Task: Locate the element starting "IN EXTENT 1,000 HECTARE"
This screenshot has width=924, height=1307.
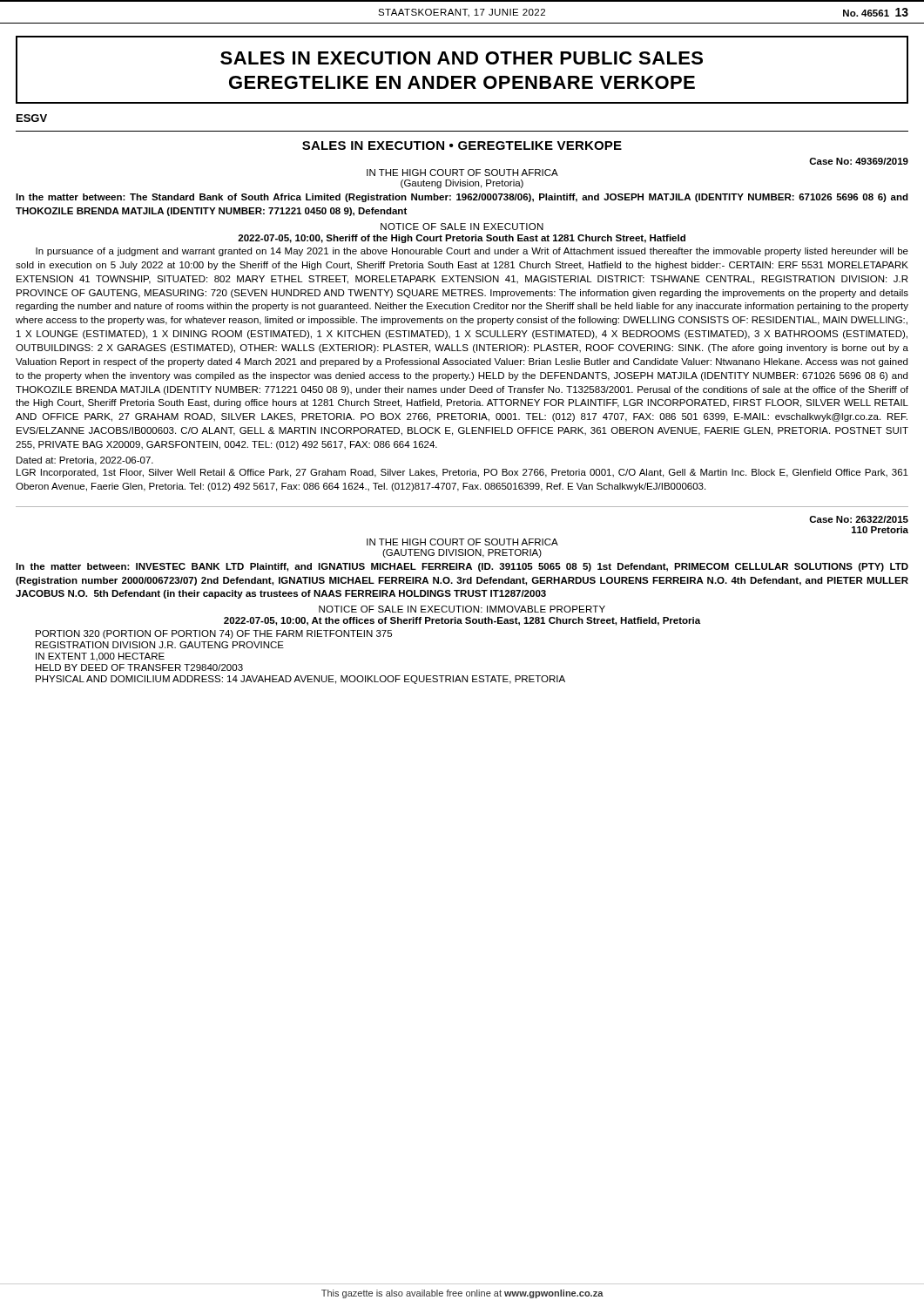Action: (100, 656)
